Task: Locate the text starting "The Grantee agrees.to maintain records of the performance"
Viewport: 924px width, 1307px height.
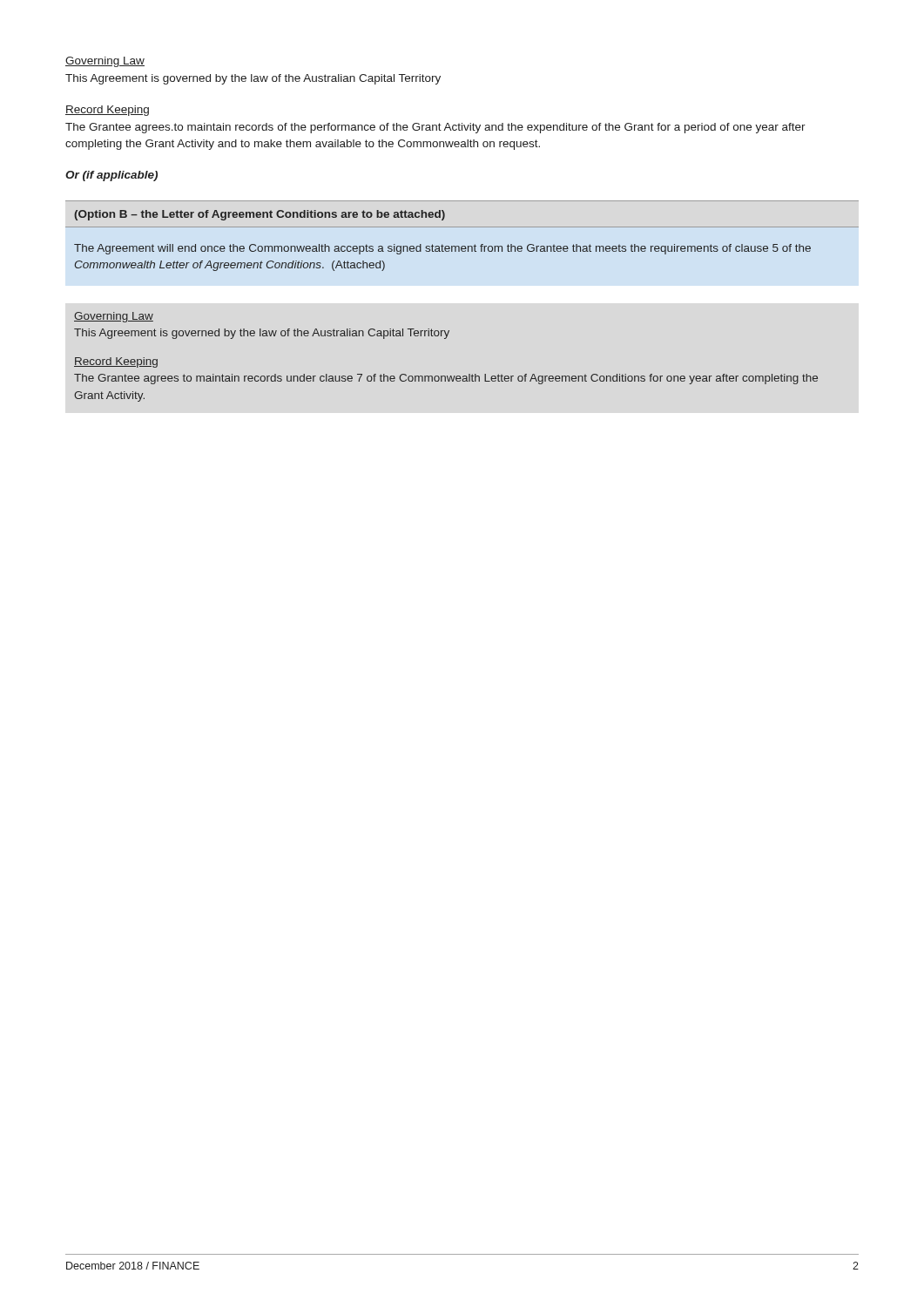Action: pos(435,135)
